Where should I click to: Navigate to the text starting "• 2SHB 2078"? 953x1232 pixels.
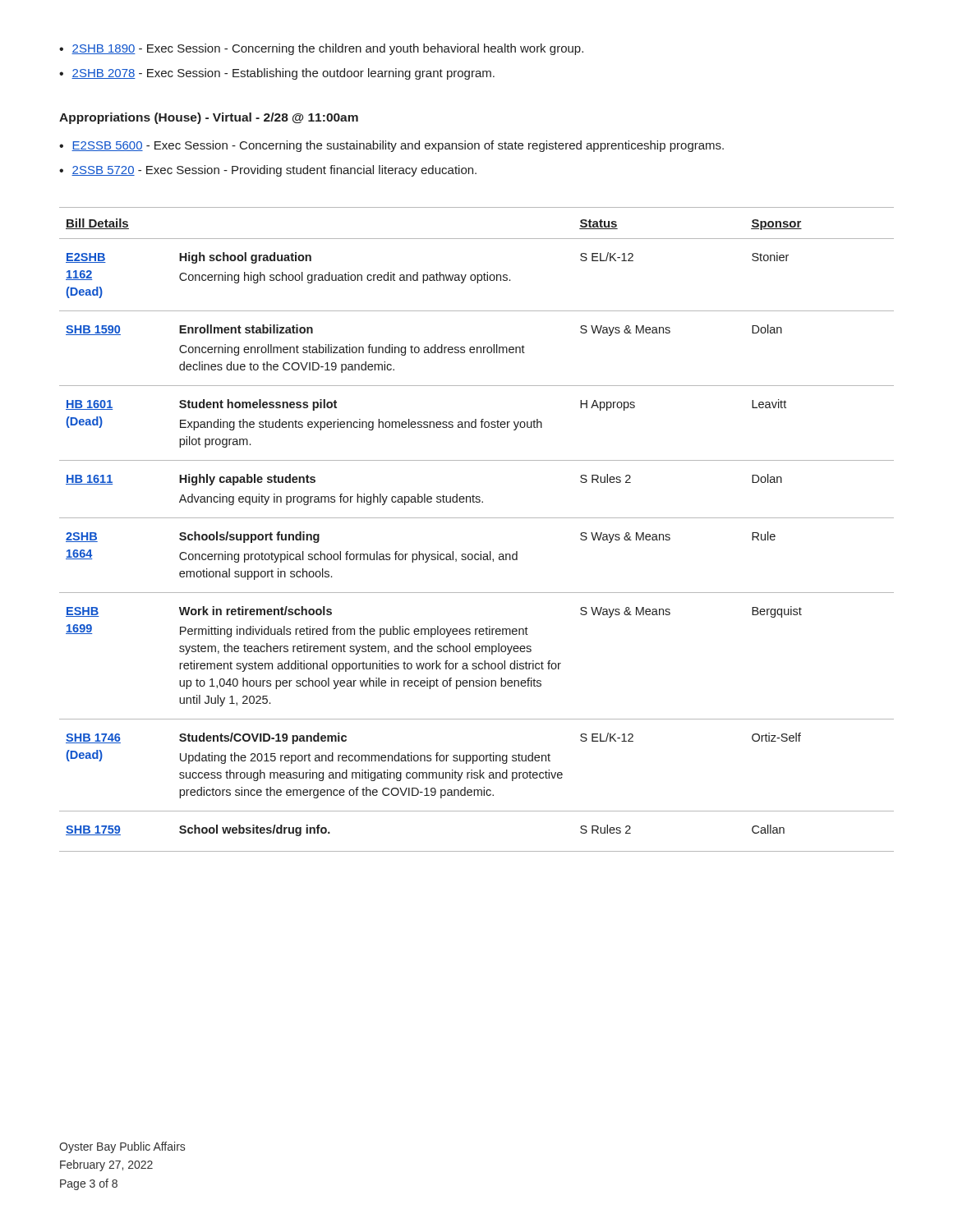pos(277,74)
